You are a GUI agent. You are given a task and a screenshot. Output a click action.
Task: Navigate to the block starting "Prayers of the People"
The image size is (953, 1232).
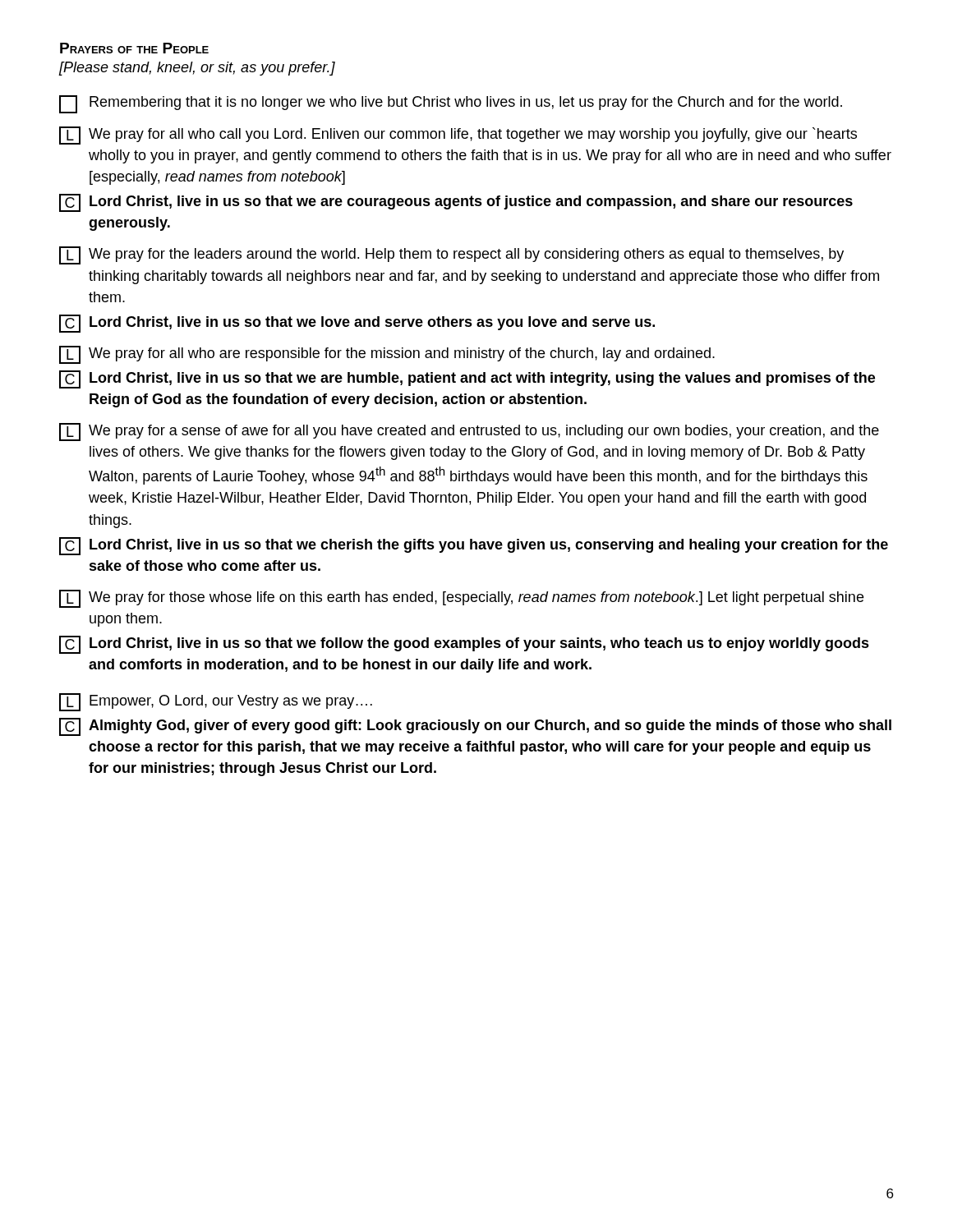click(134, 48)
